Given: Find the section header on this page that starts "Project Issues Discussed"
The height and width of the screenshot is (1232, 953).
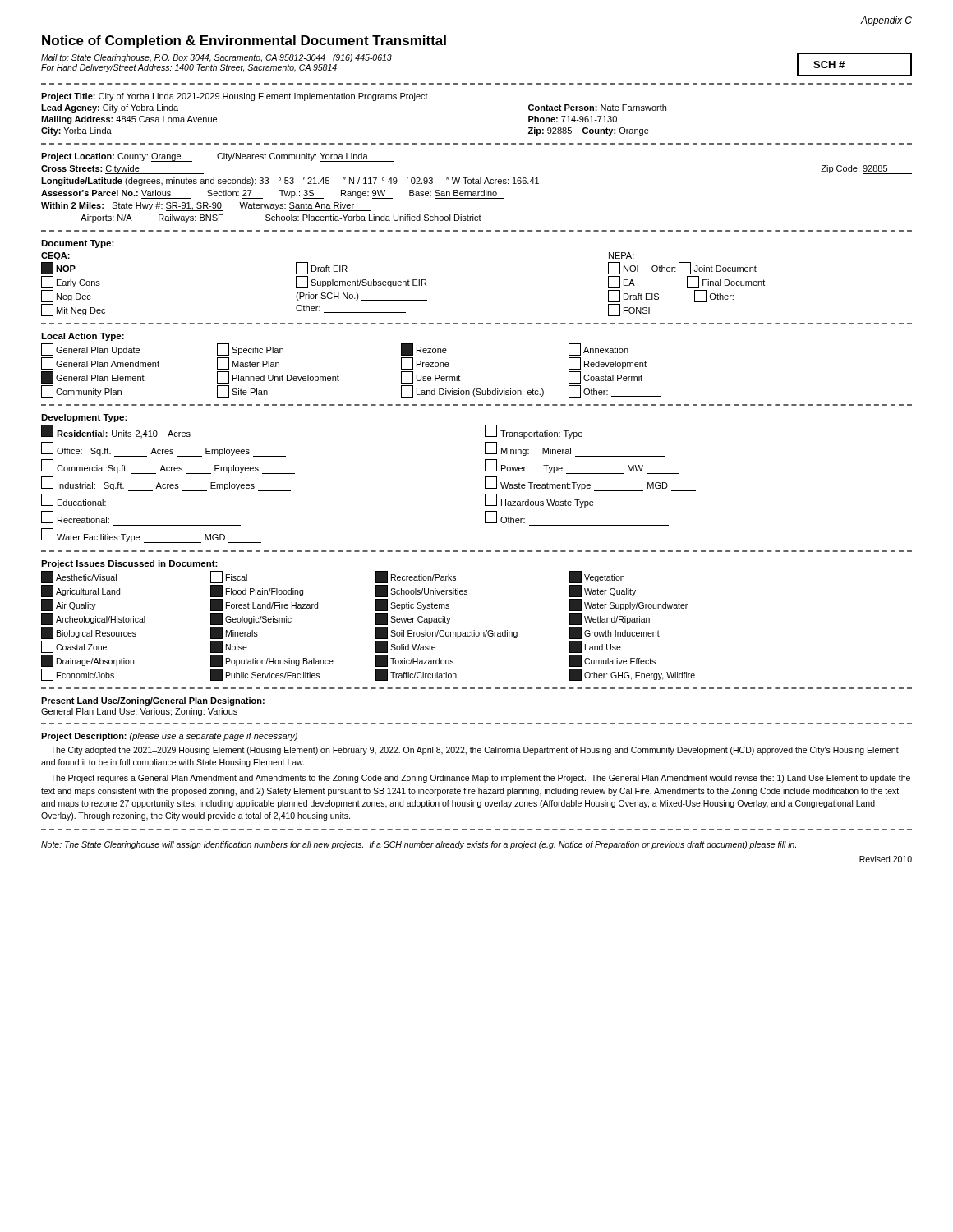Looking at the screenshot, I should (x=130, y=563).
